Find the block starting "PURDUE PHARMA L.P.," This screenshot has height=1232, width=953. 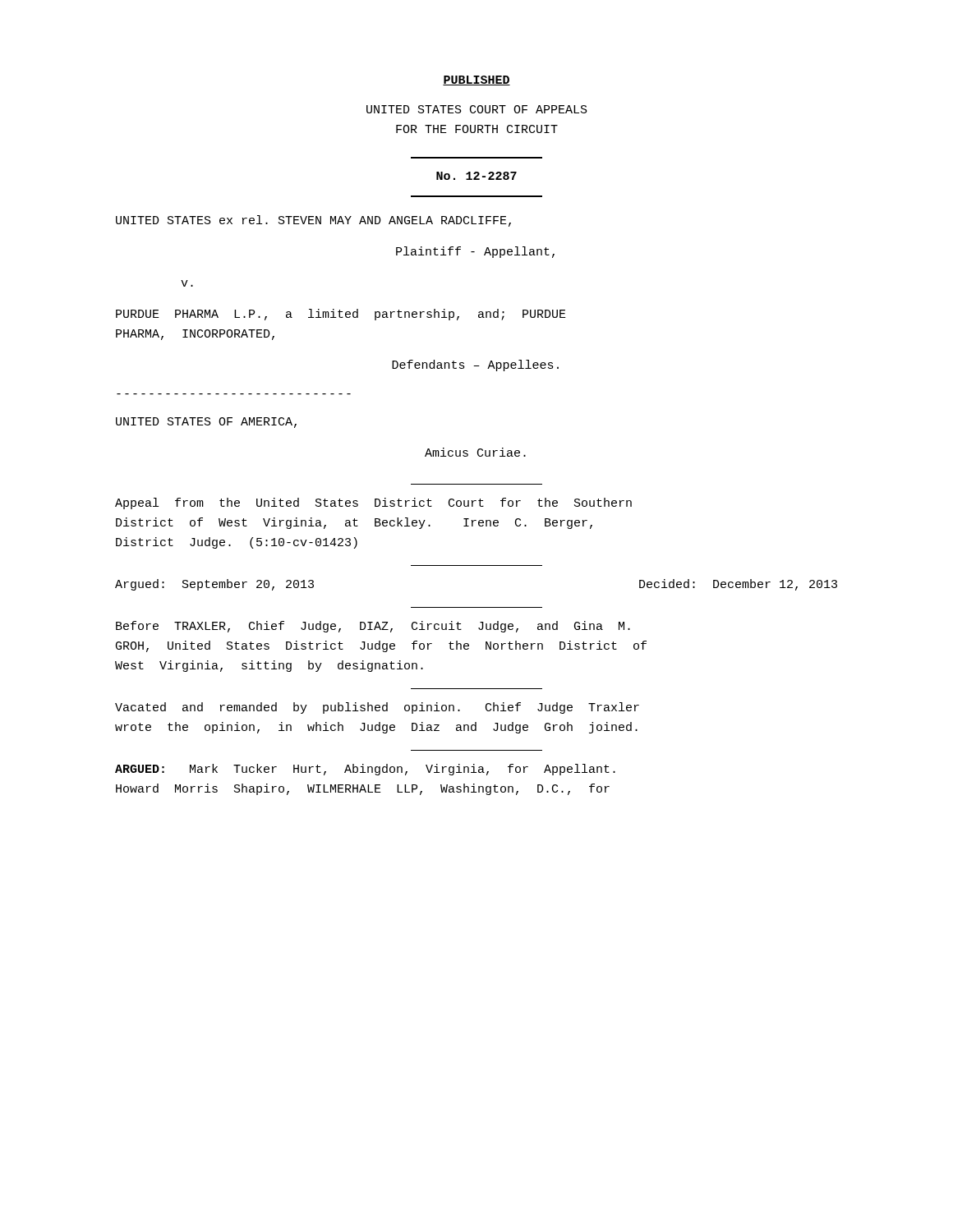pyautogui.click(x=341, y=325)
